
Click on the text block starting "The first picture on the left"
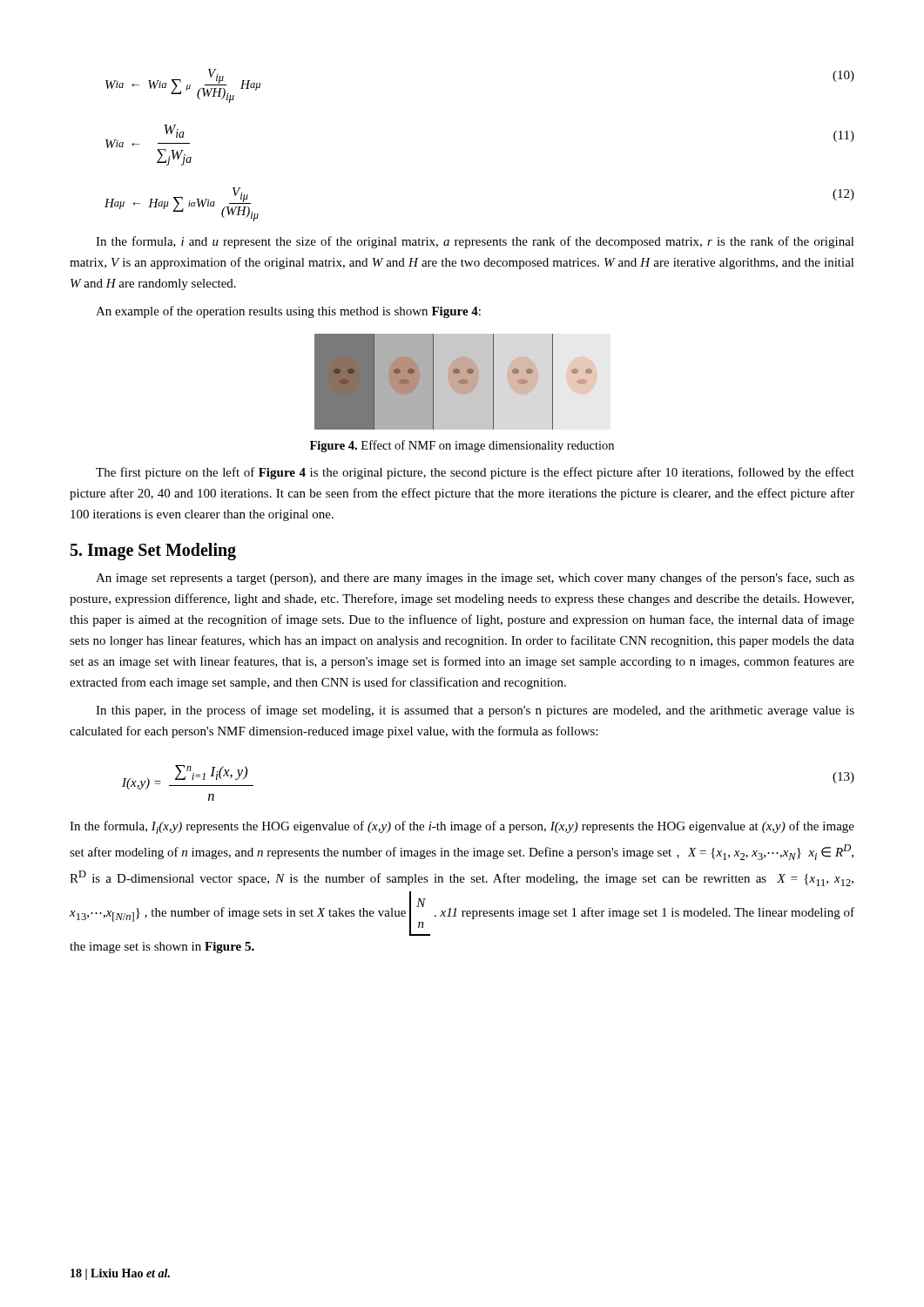click(462, 493)
